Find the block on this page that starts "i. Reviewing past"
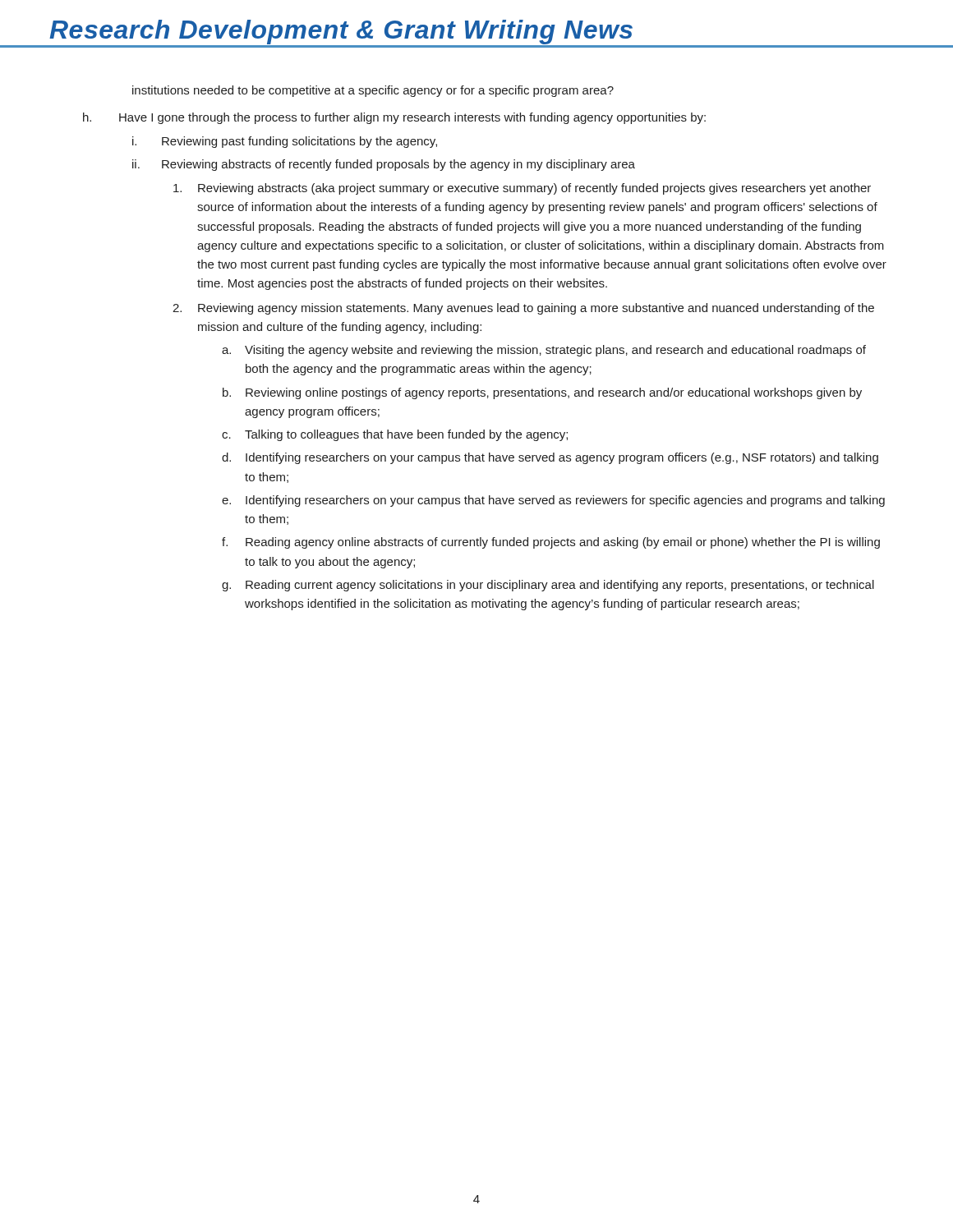953x1232 pixels. [x=285, y=142]
